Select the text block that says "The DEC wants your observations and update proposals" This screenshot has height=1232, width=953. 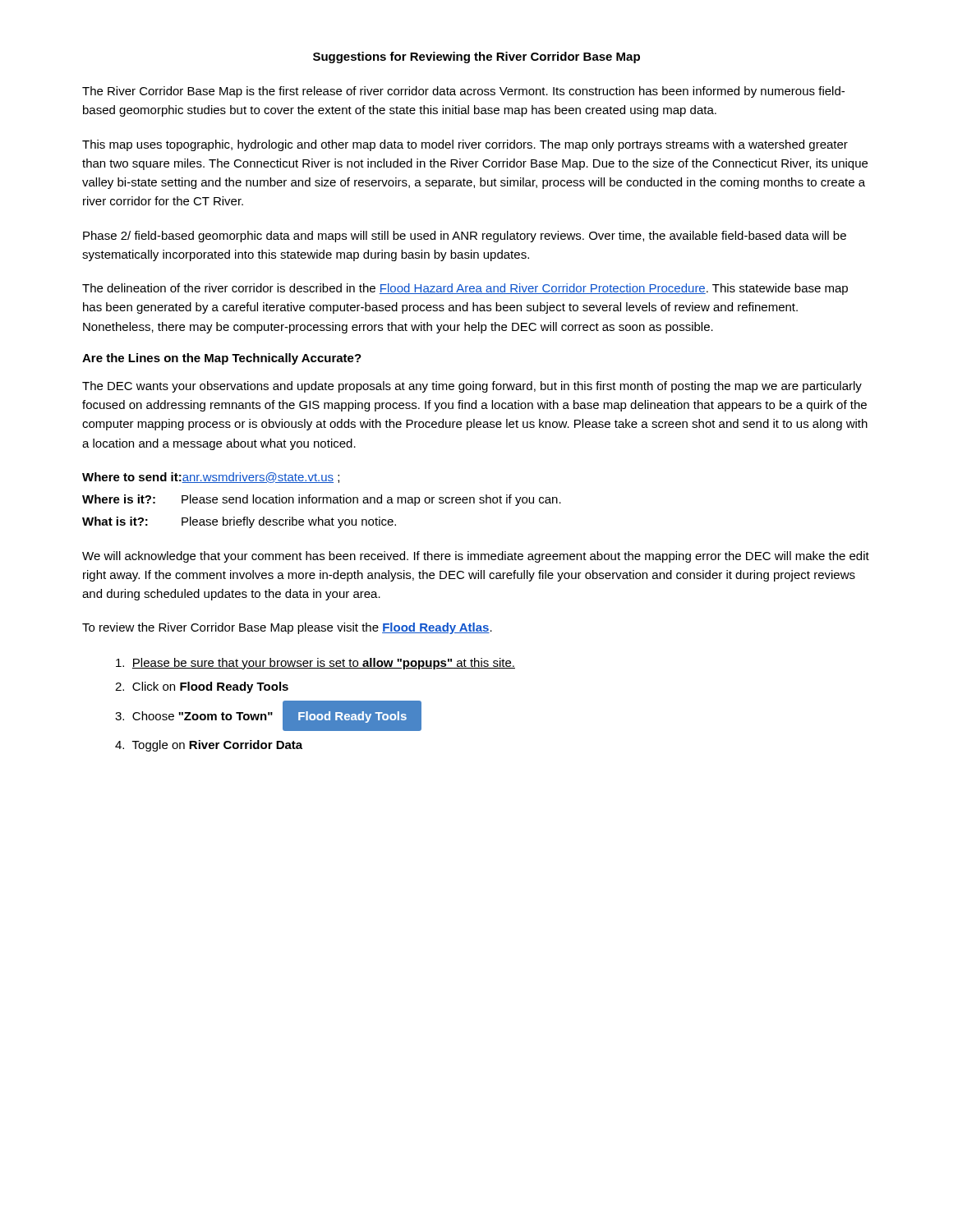click(475, 414)
